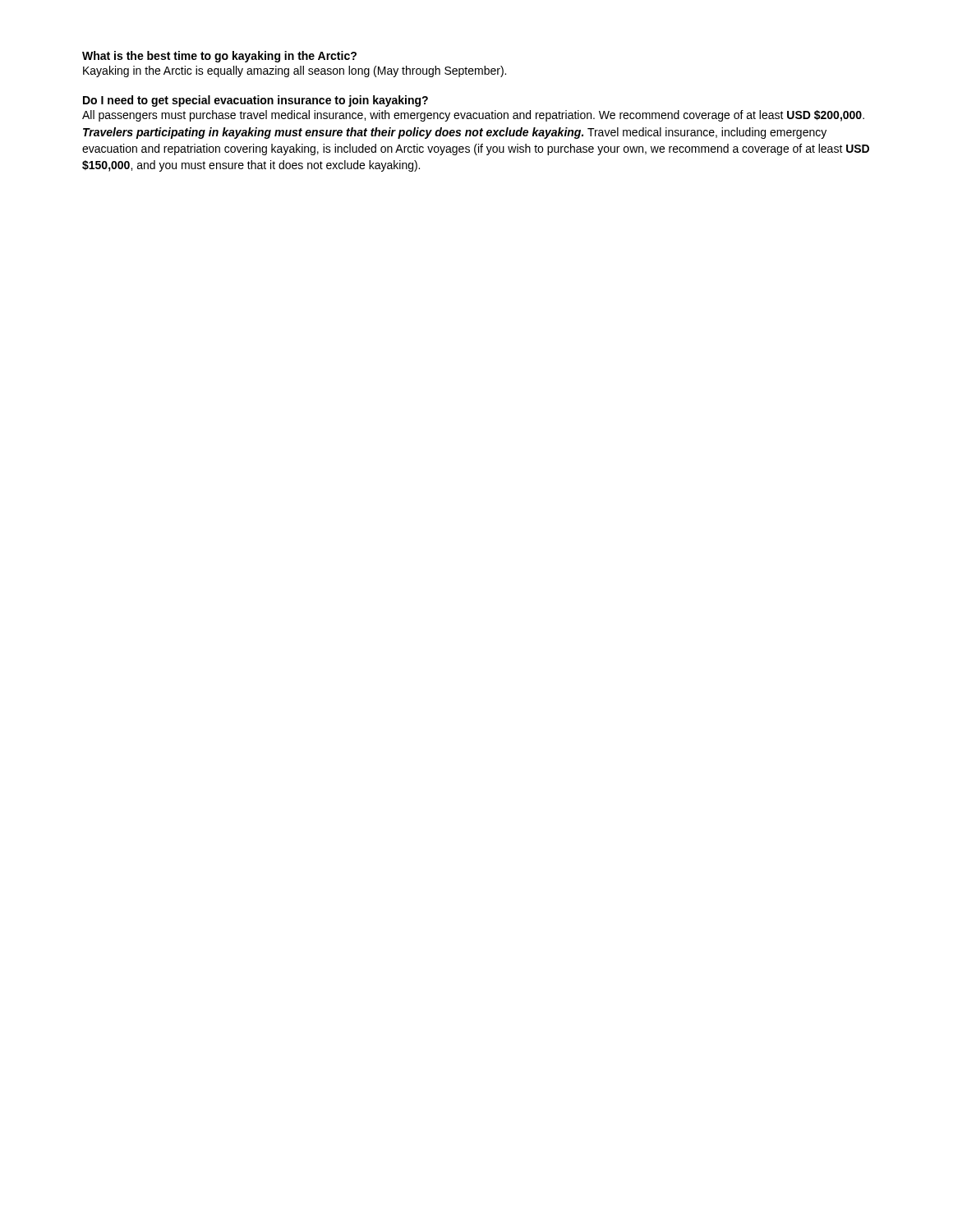Select the region starting "Do I need to get special"

[255, 100]
